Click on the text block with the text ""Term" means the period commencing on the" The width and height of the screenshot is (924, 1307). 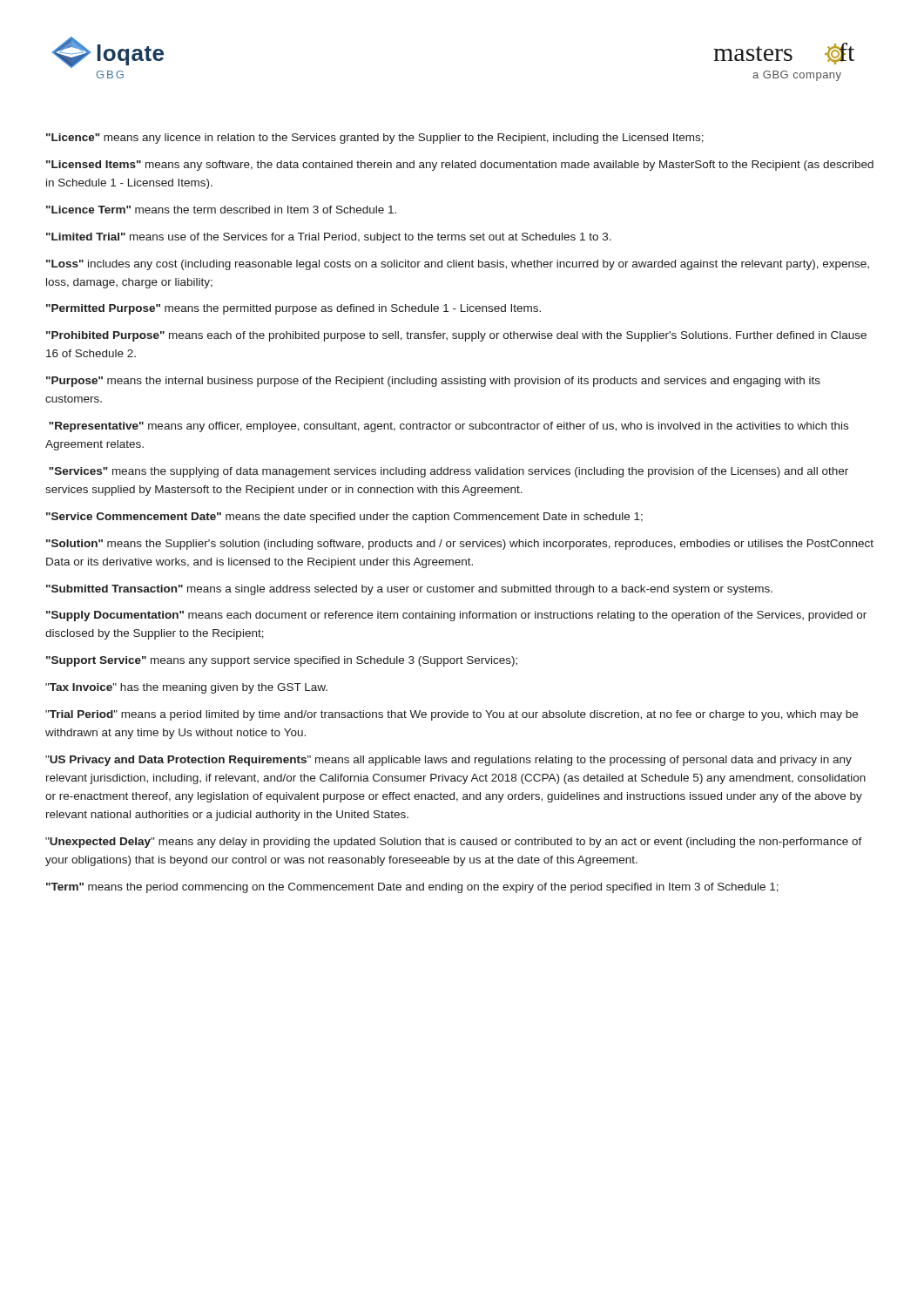462,887
